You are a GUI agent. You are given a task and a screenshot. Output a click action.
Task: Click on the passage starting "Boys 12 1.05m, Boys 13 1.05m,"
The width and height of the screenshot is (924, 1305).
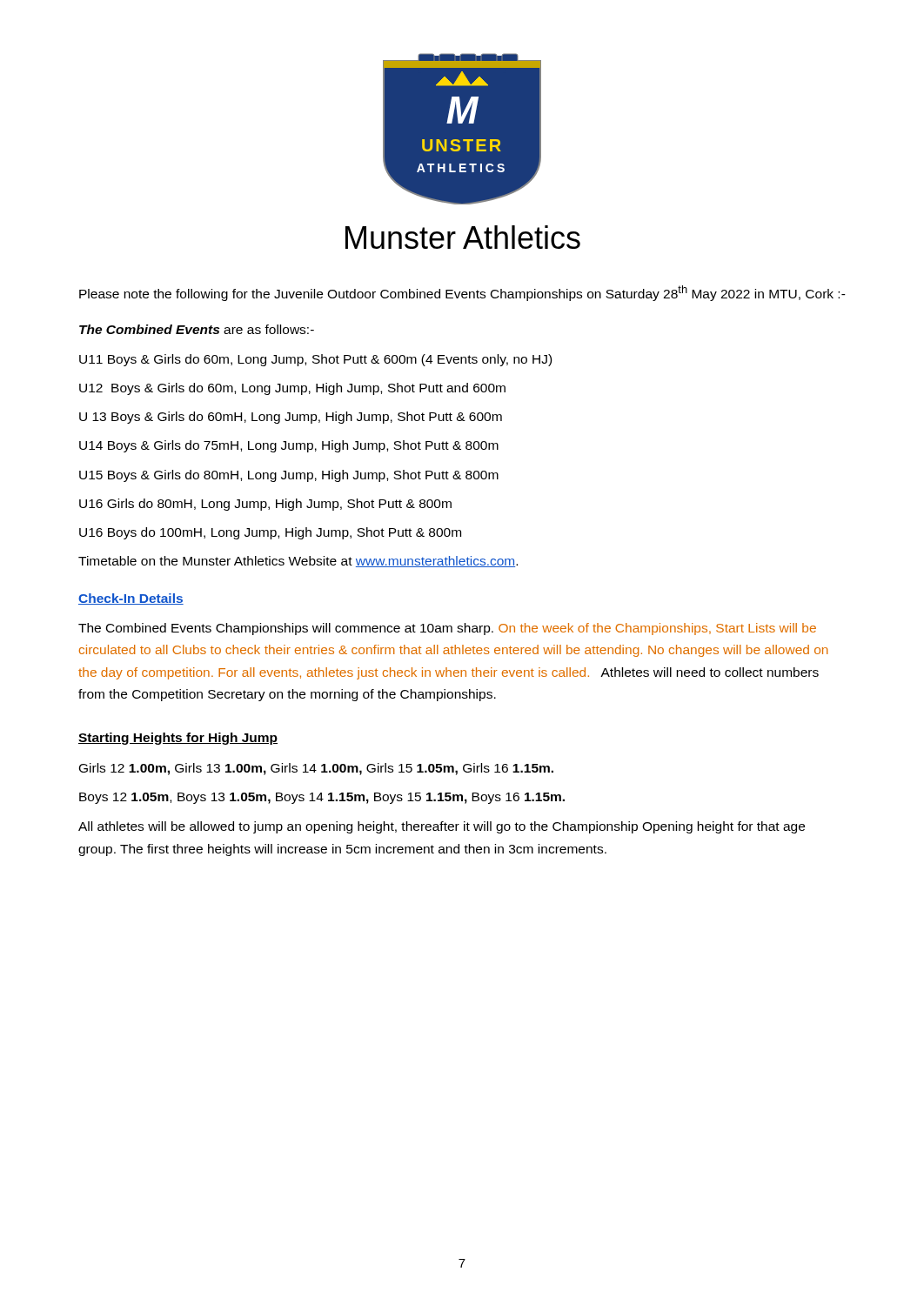click(x=322, y=797)
